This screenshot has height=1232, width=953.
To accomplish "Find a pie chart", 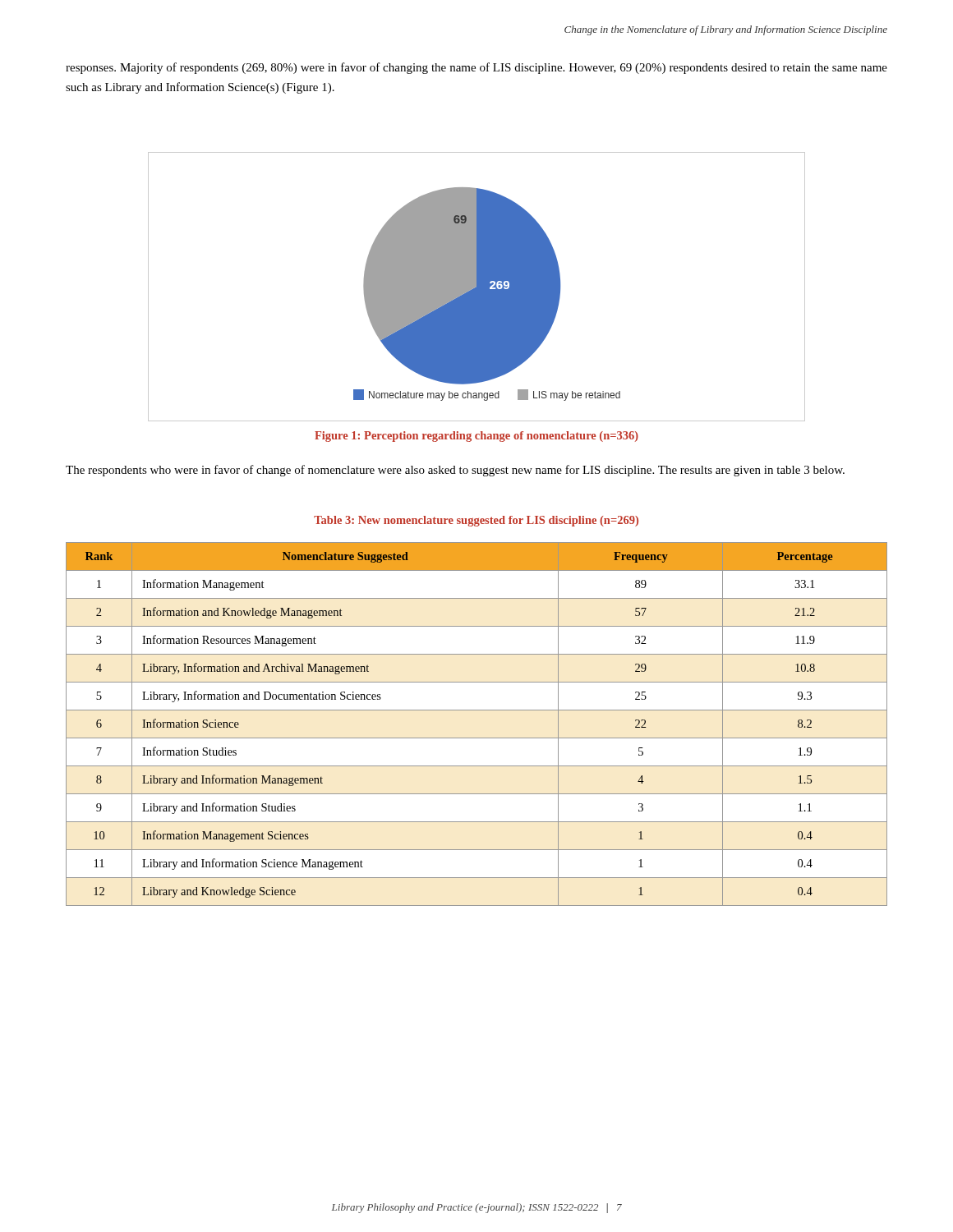I will point(476,287).
